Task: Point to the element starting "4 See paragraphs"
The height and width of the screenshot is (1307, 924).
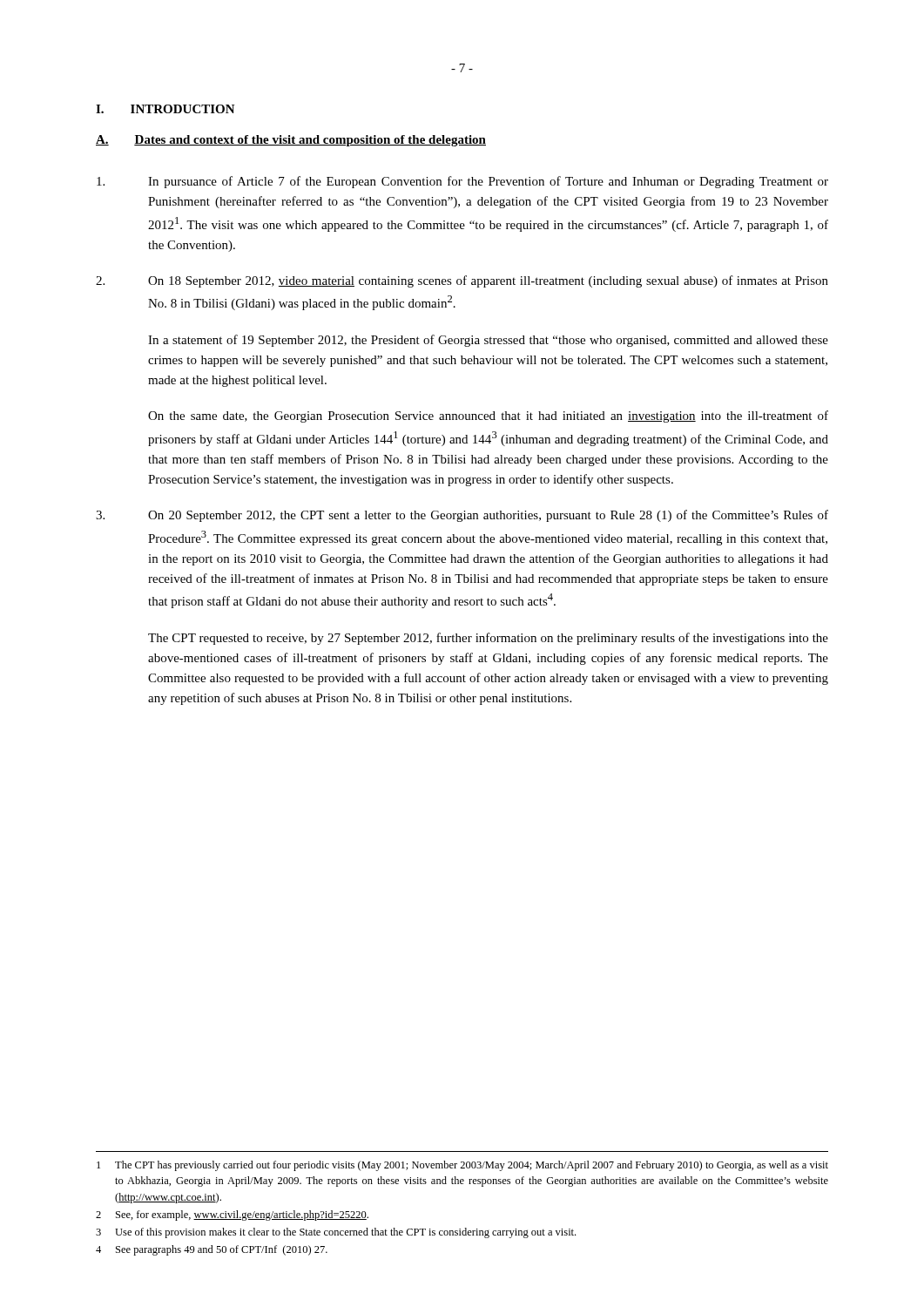Action: click(x=212, y=1250)
